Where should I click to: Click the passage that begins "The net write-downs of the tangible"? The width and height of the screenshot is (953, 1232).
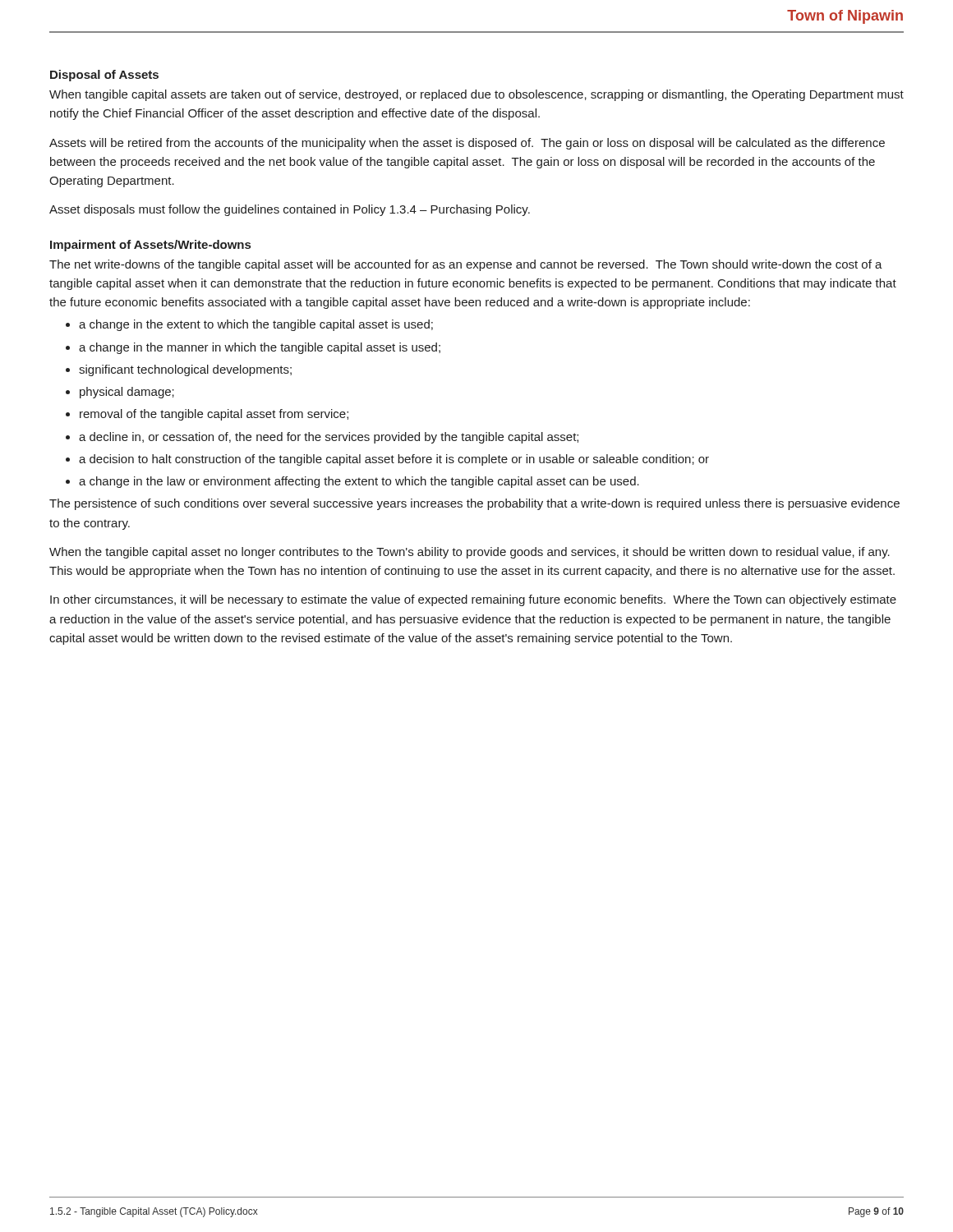(x=473, y=283)
